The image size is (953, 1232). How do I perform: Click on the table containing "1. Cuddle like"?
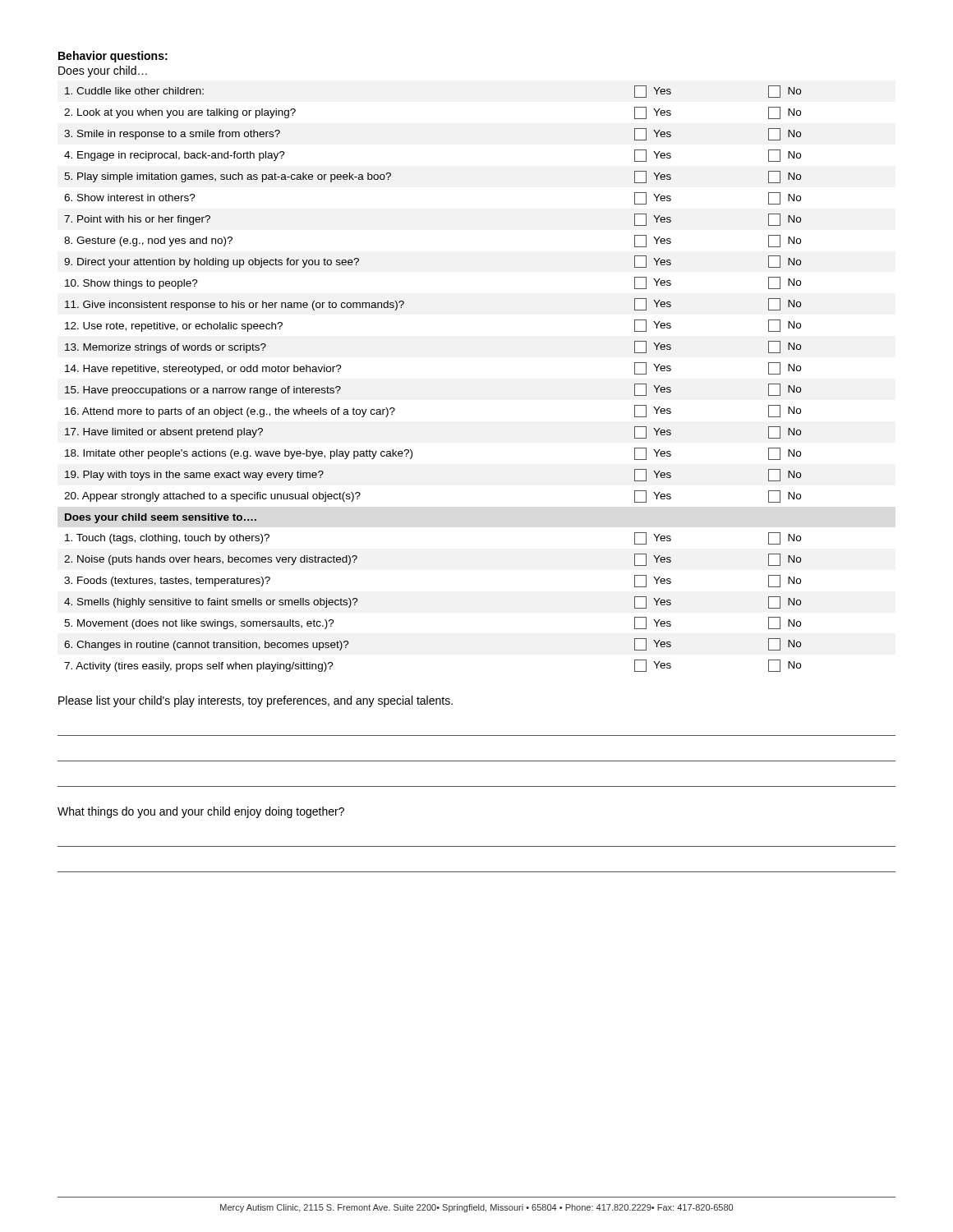(x=476, y=378)
